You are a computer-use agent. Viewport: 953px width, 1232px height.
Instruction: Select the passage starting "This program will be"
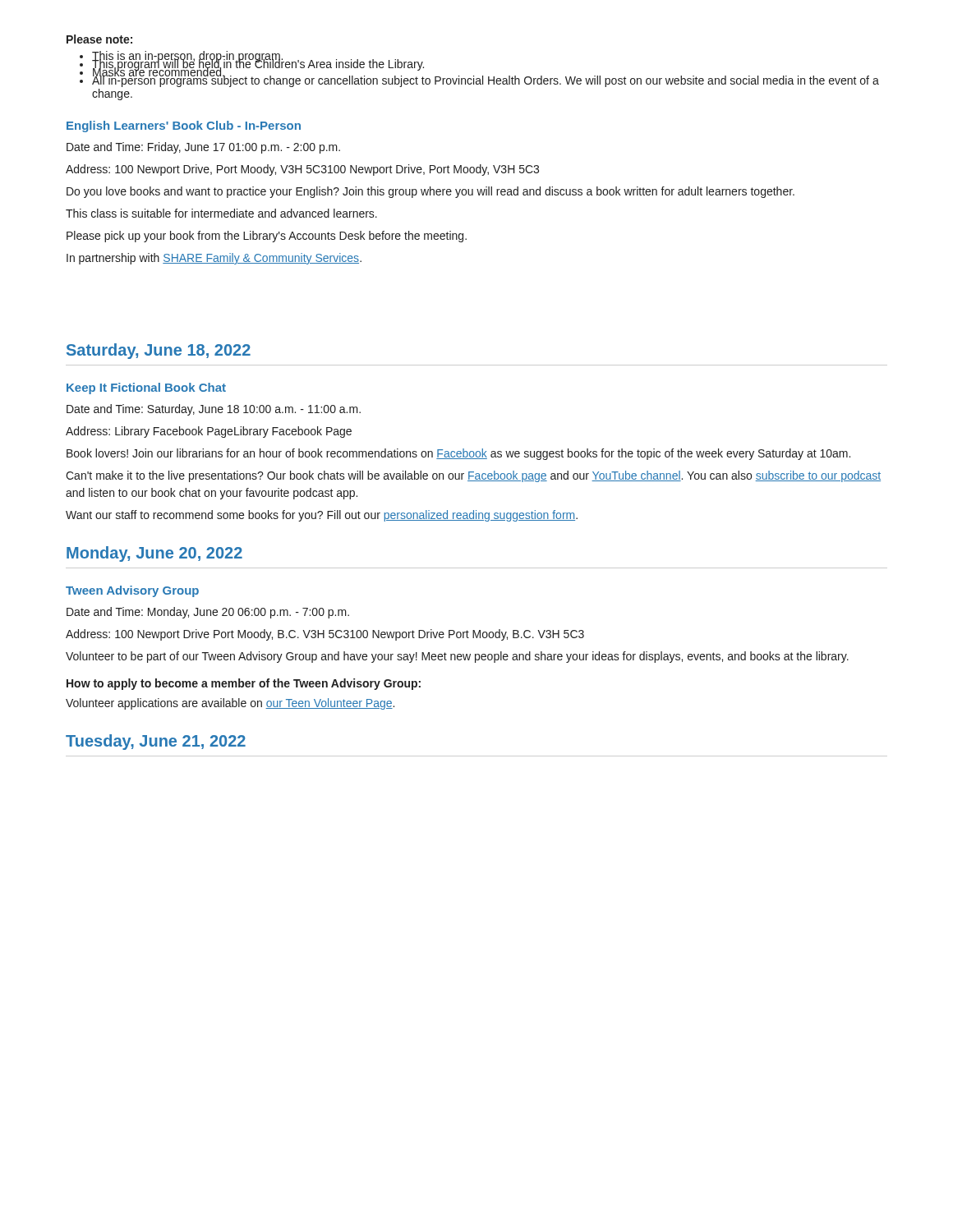pyautogui.click(x=476, y=64)
